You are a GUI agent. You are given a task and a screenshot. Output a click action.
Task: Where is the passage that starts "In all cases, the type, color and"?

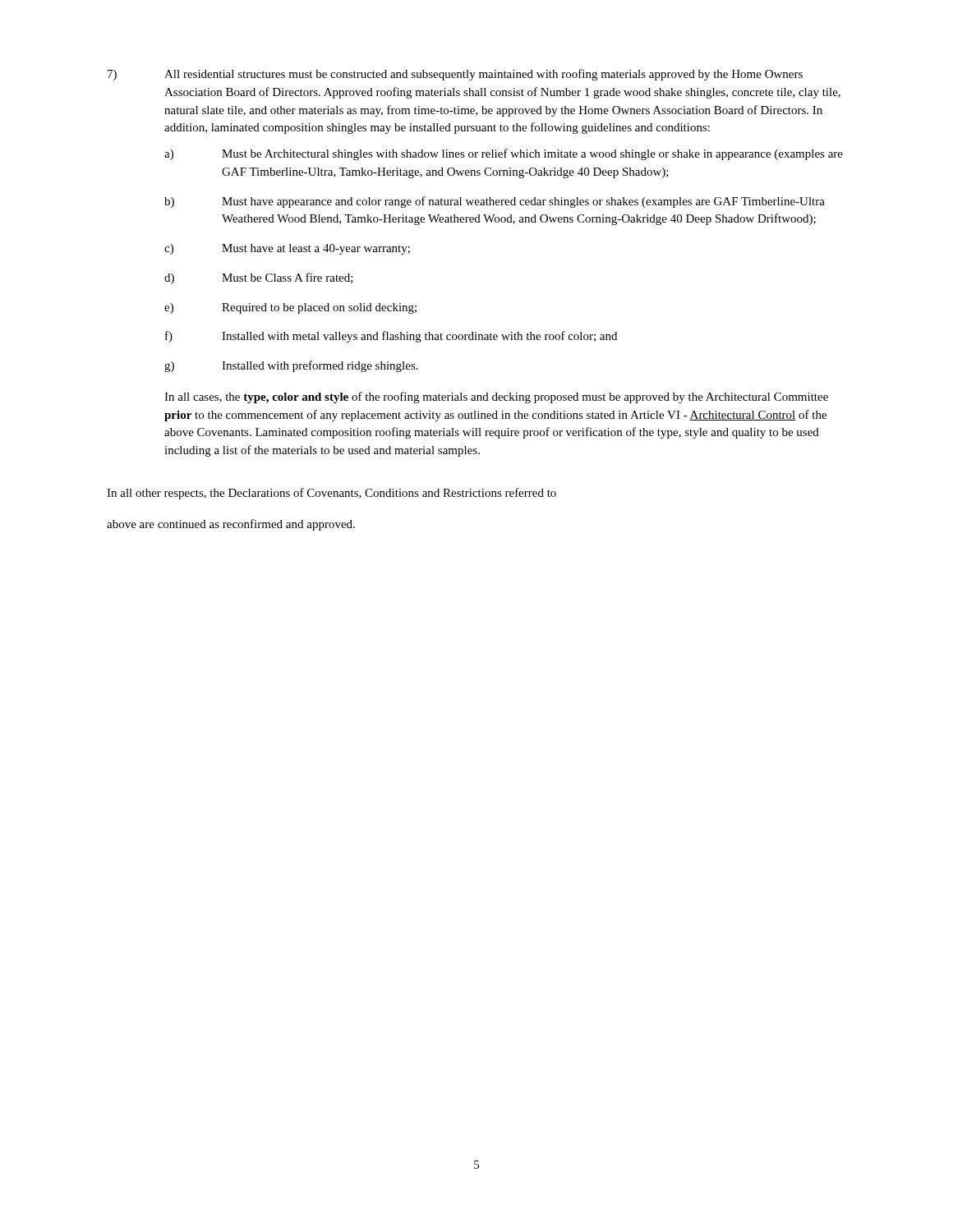[x=496, y=423]
